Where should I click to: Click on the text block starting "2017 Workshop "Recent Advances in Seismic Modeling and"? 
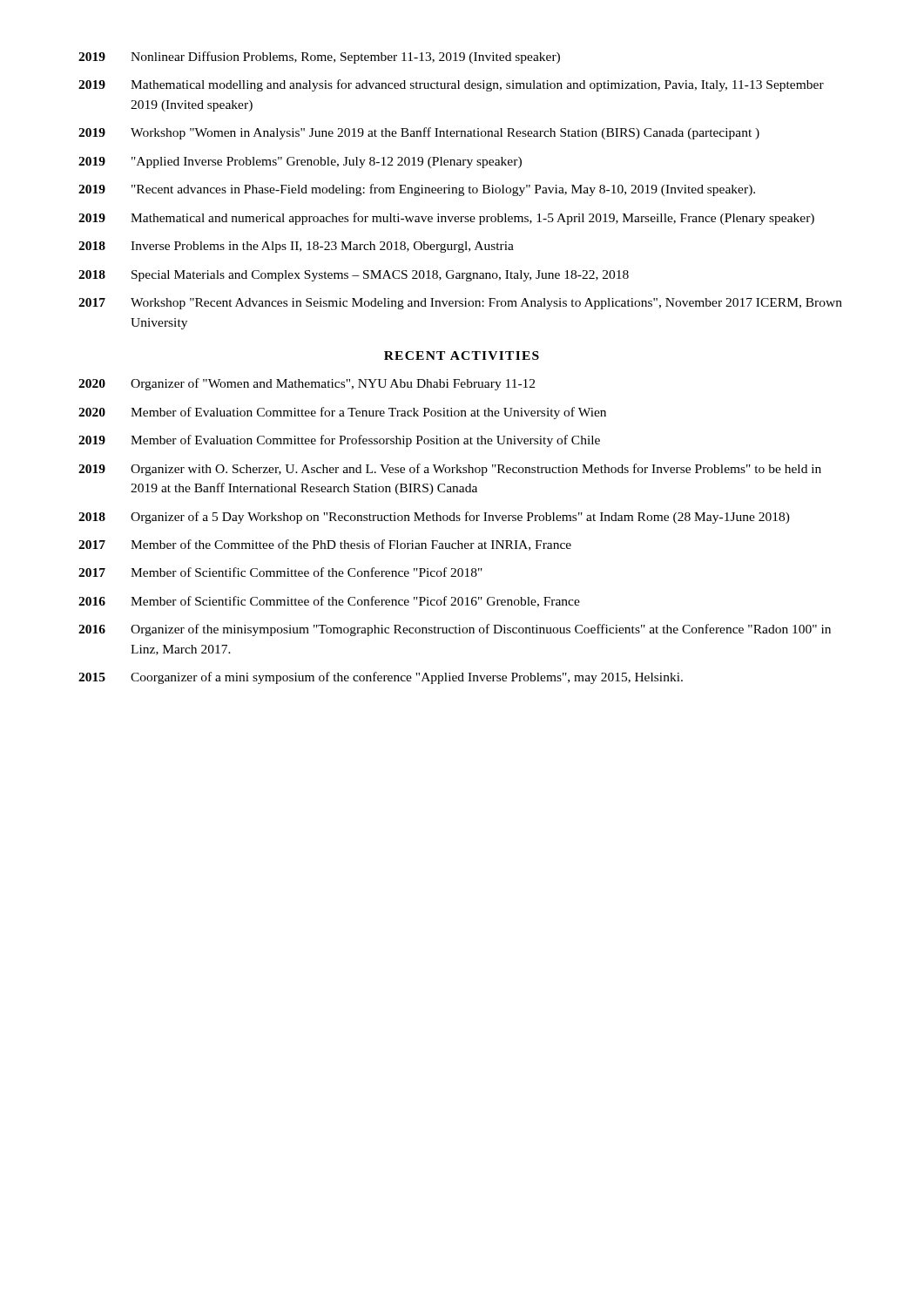(x=462, y=313)
